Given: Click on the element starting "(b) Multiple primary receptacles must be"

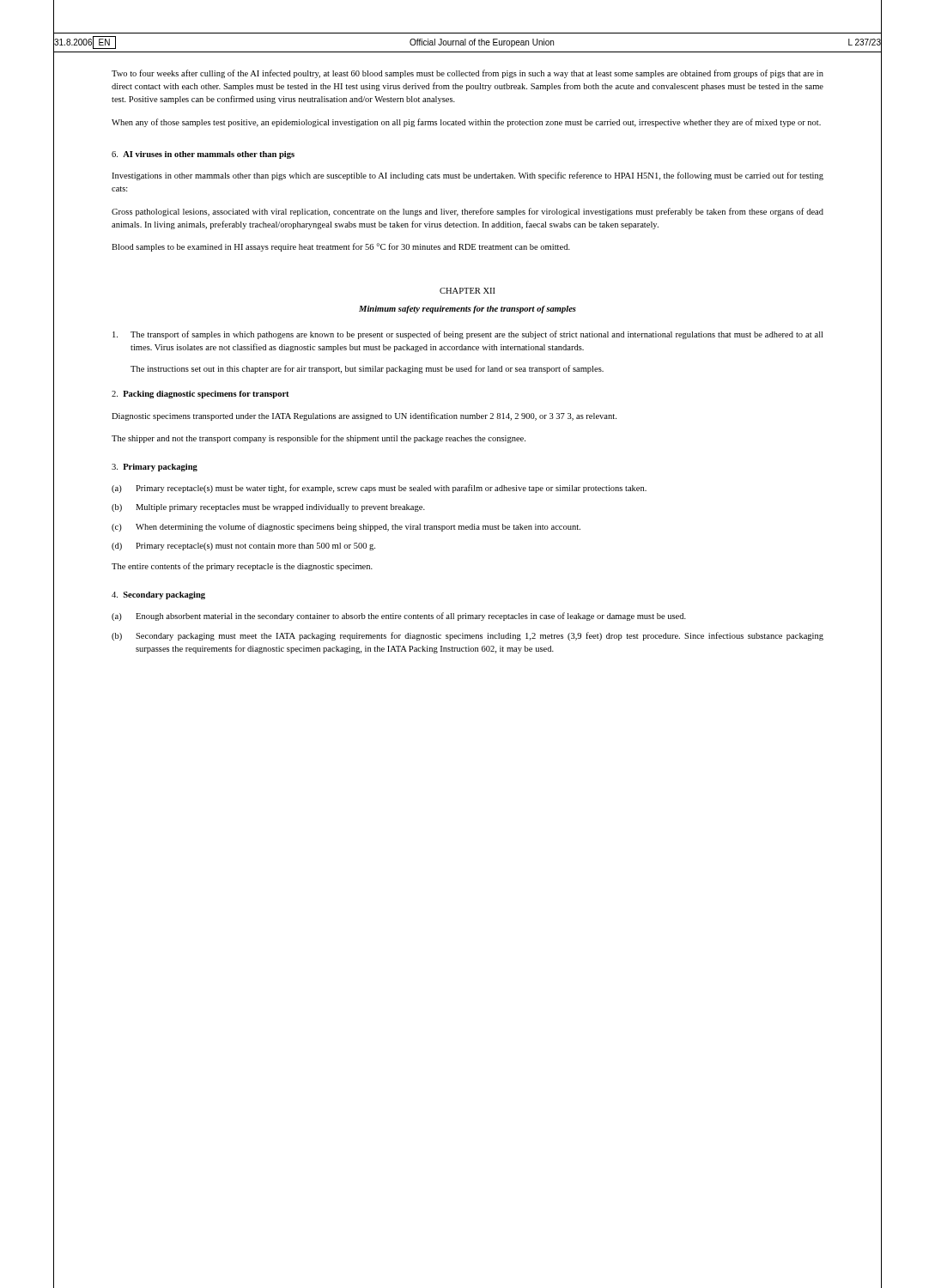Looking at the screenshot, I should tap(268, 507).
